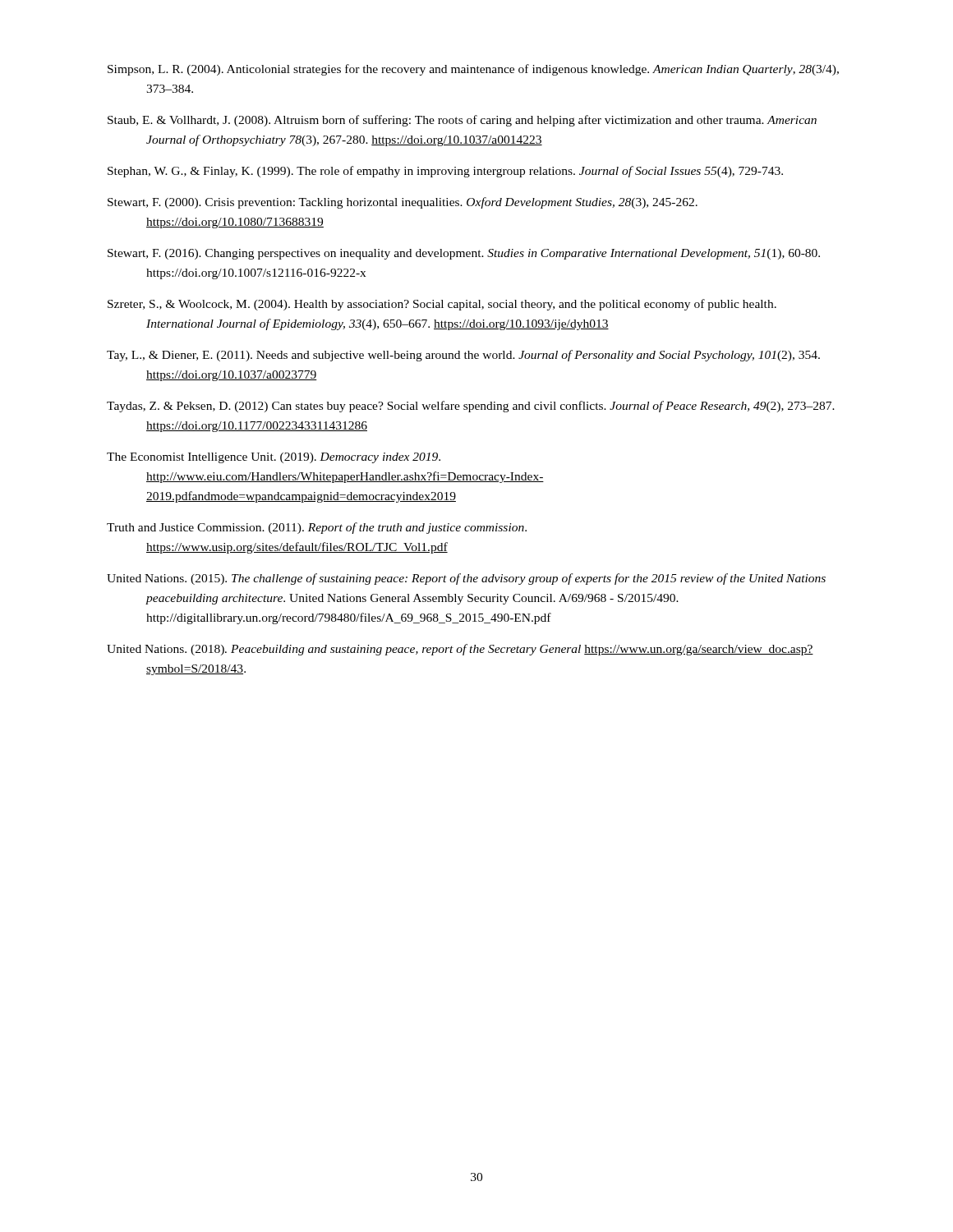Click the passage that begins "Taydas, Z. & Peksen, D. (2012) Can states"

471,415
